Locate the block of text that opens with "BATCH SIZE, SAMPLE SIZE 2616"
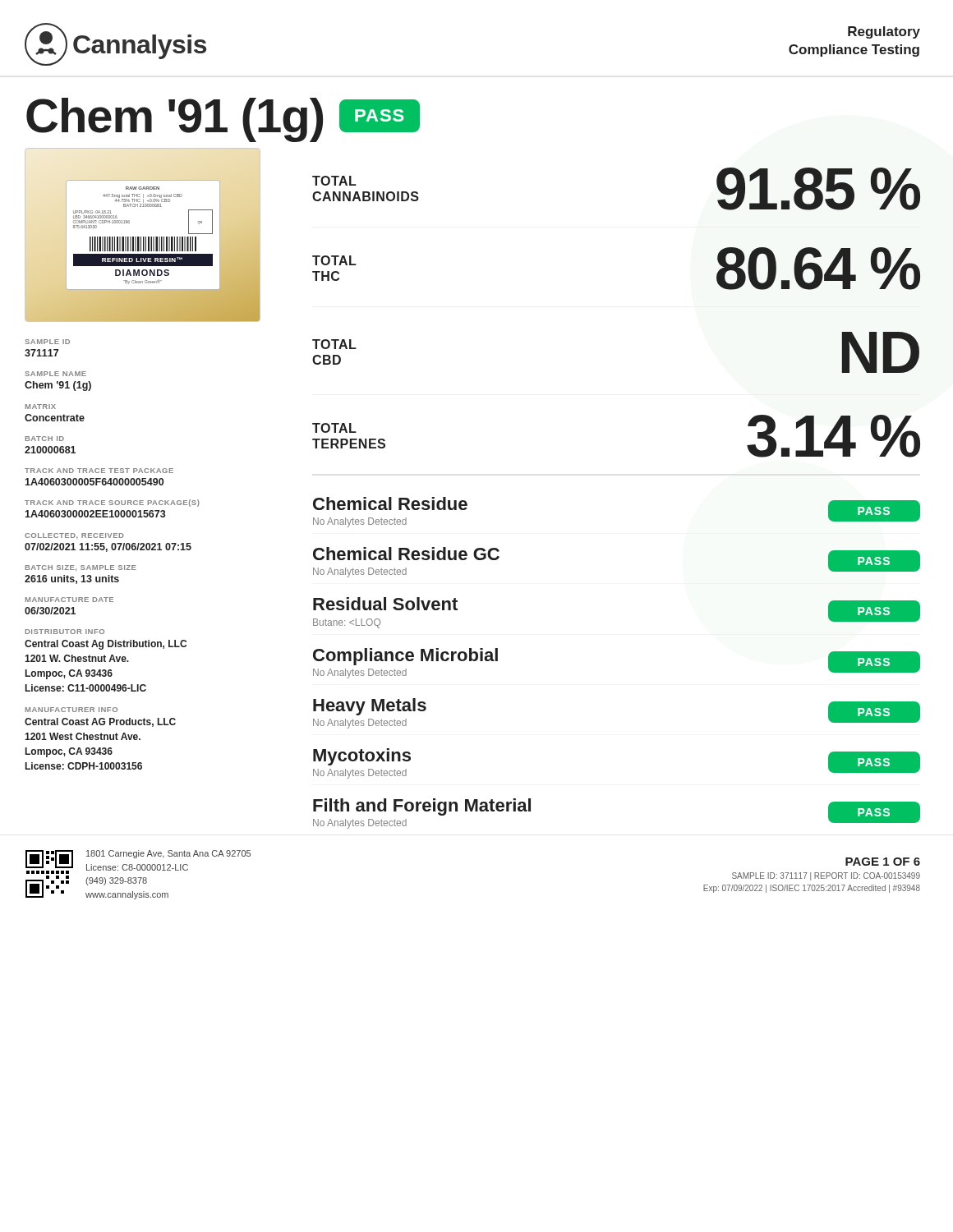Viewport: 953px width, 1232px height. [81, 568]
